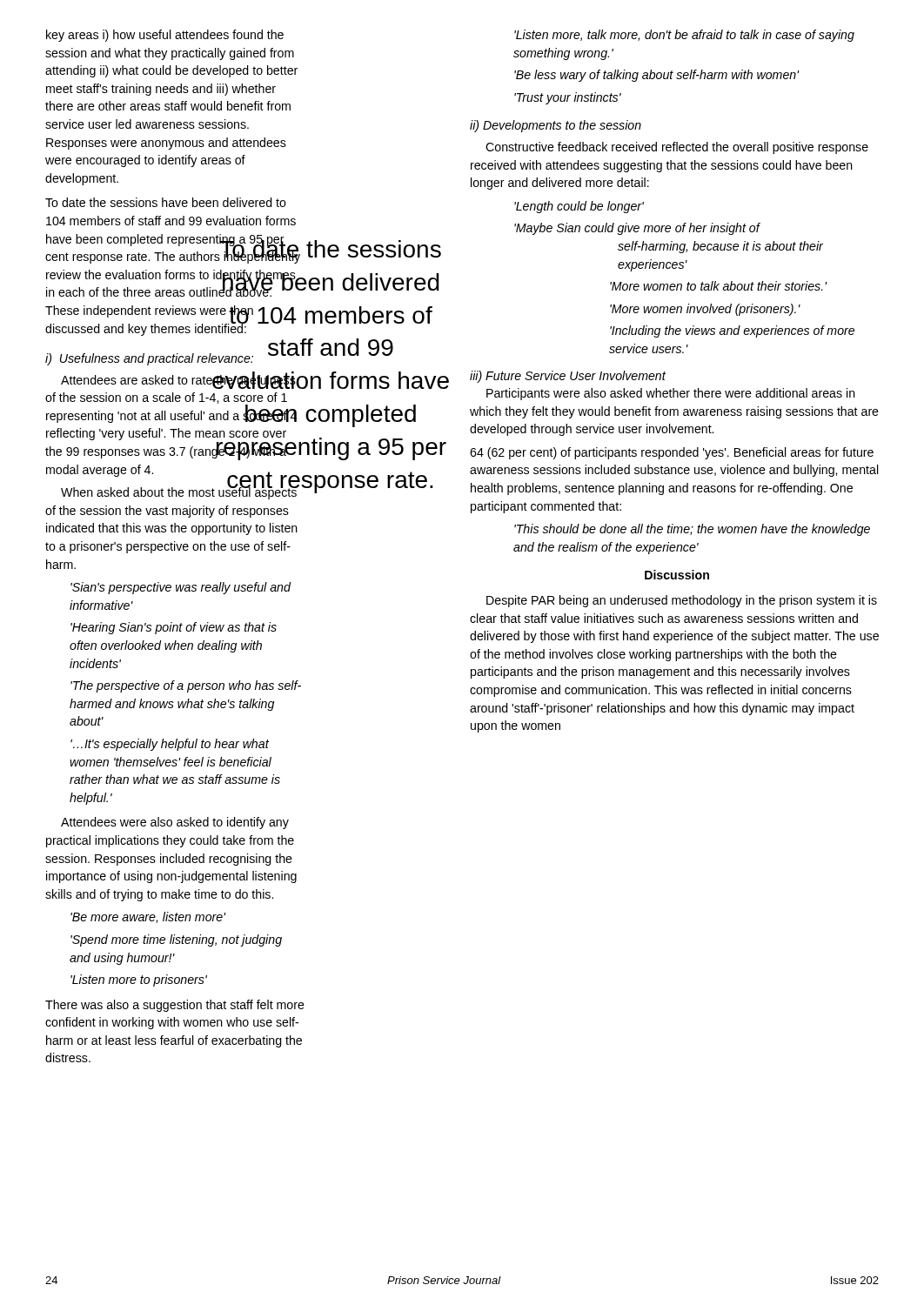
Task: Select the list item containing "'Listen more to prisoners'"
Action: pyautogui.click(x=138, y=980)
